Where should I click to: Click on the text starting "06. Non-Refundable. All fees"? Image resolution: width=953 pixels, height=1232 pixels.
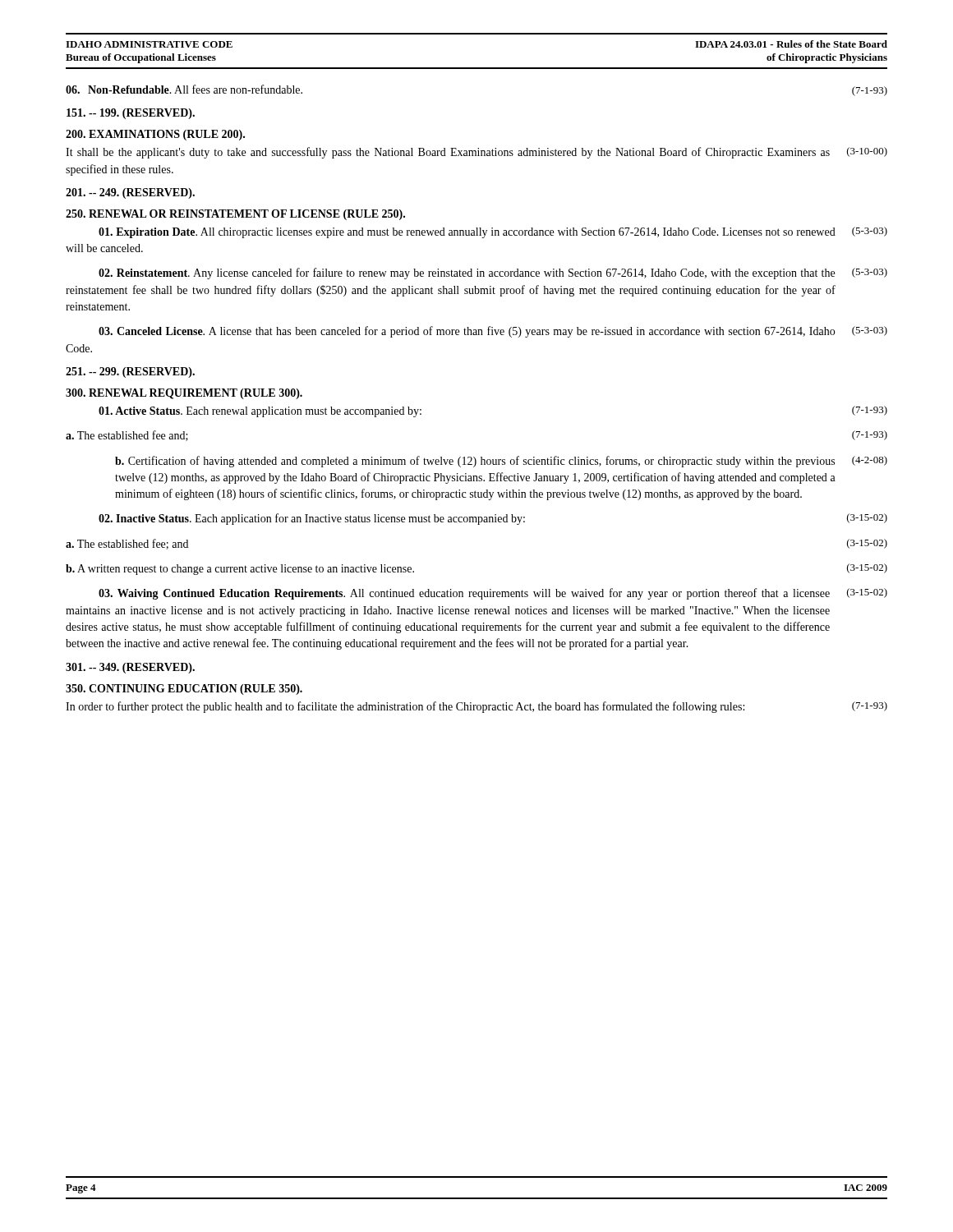(x=184, y=90)
